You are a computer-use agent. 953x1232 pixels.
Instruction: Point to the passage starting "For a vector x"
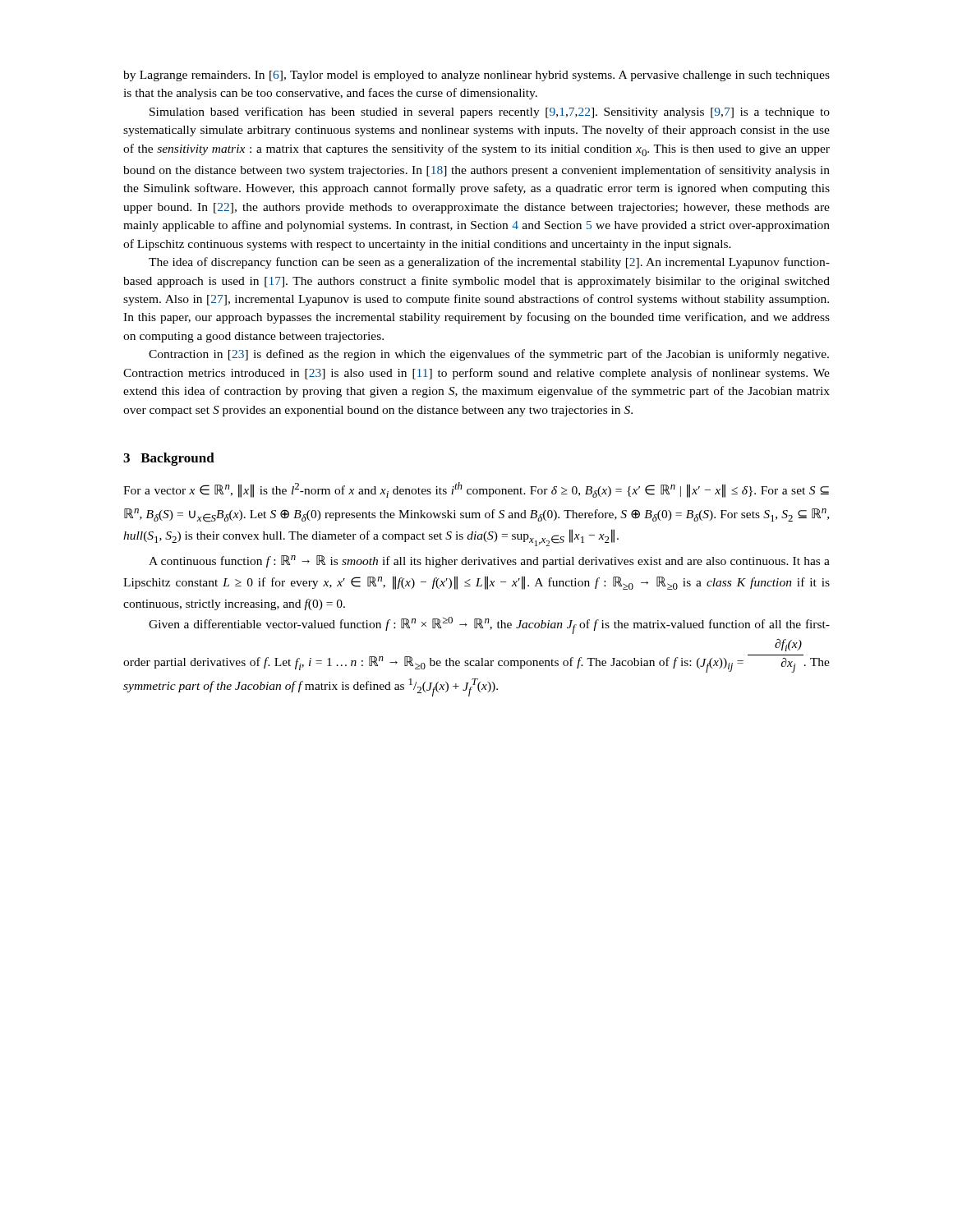[476, 514]
